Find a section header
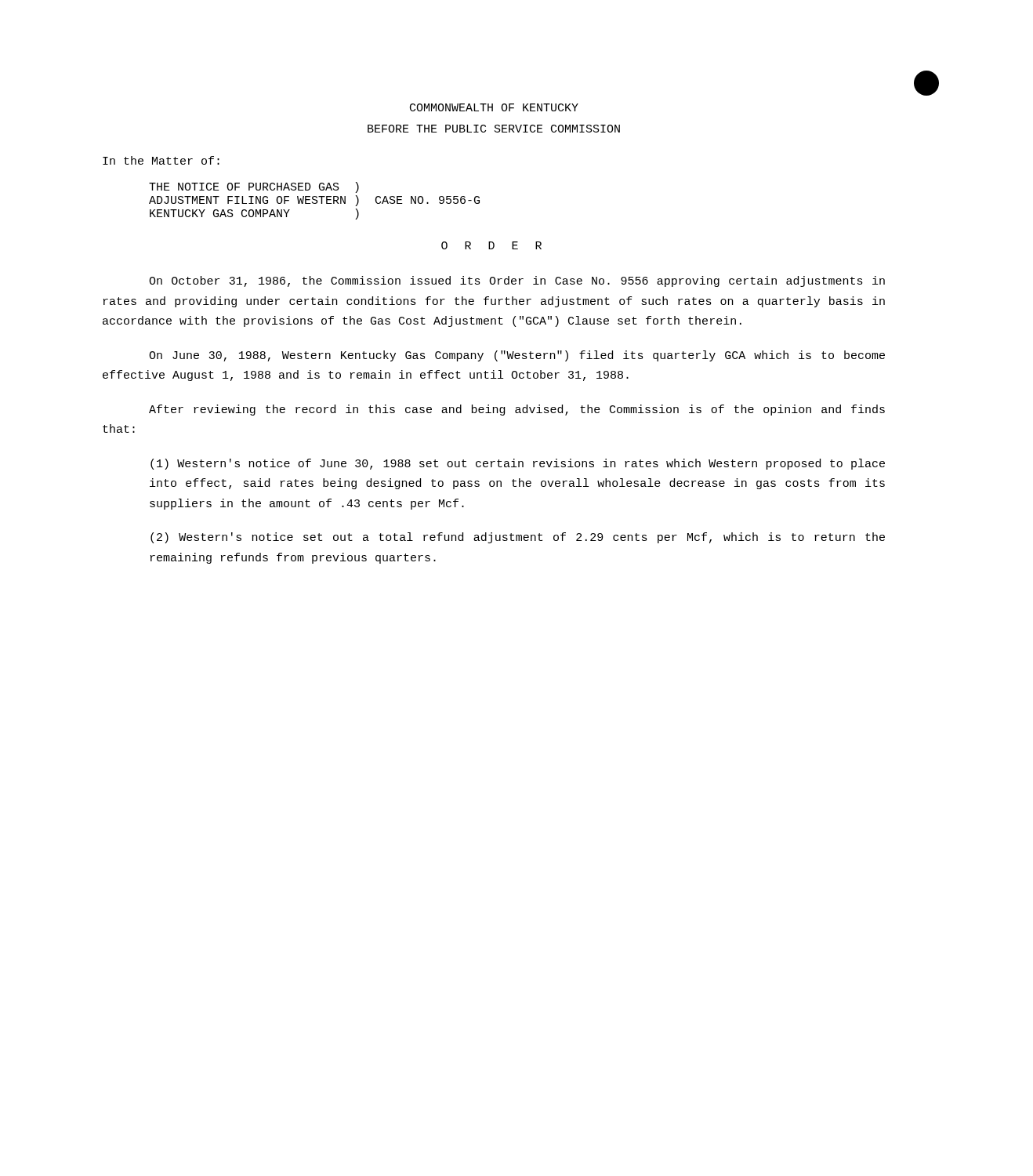Viewport: 1033px width, 1176px height. pyautogui.click(x=494, y=247)
